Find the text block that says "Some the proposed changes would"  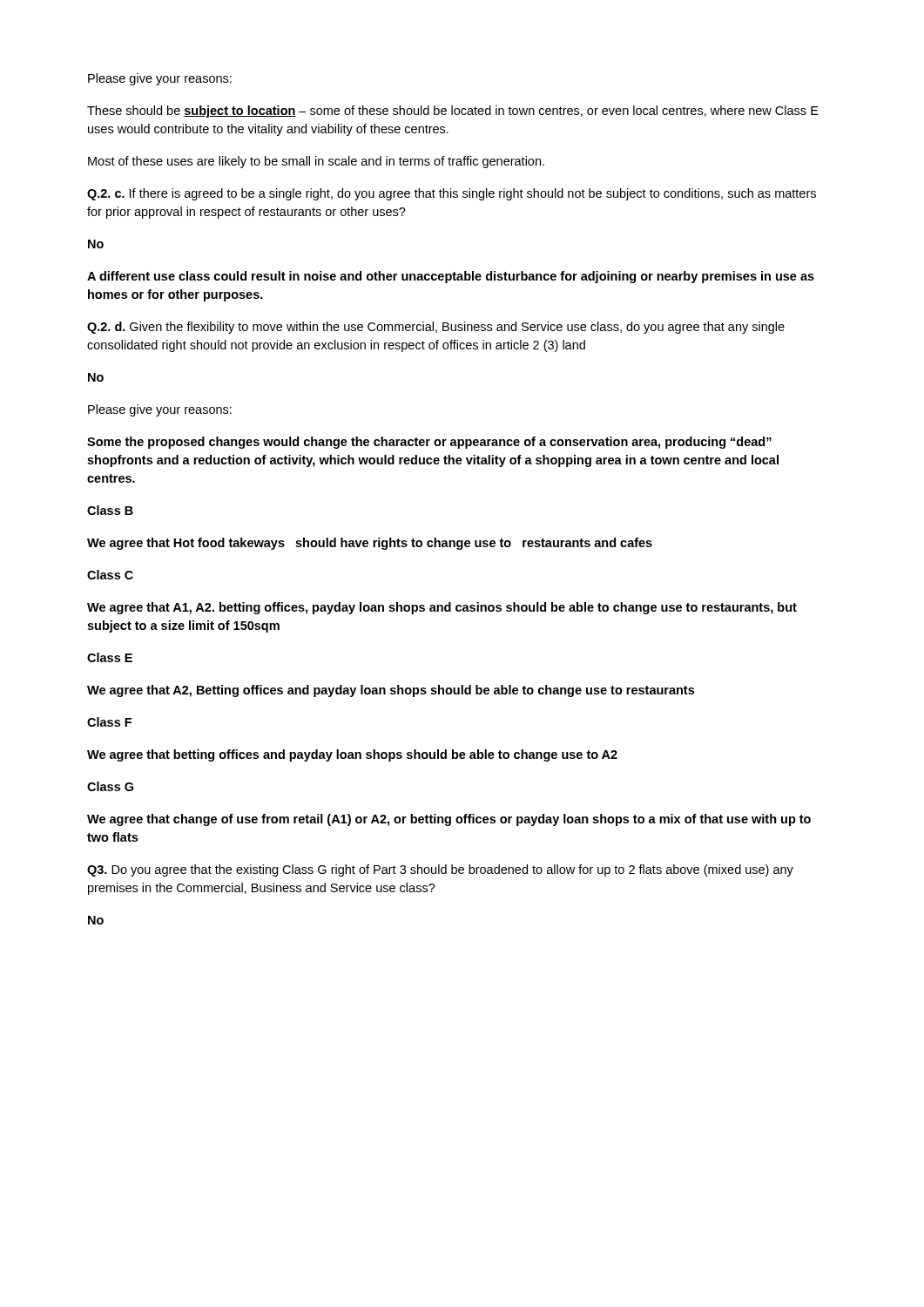tap(453, 461)
